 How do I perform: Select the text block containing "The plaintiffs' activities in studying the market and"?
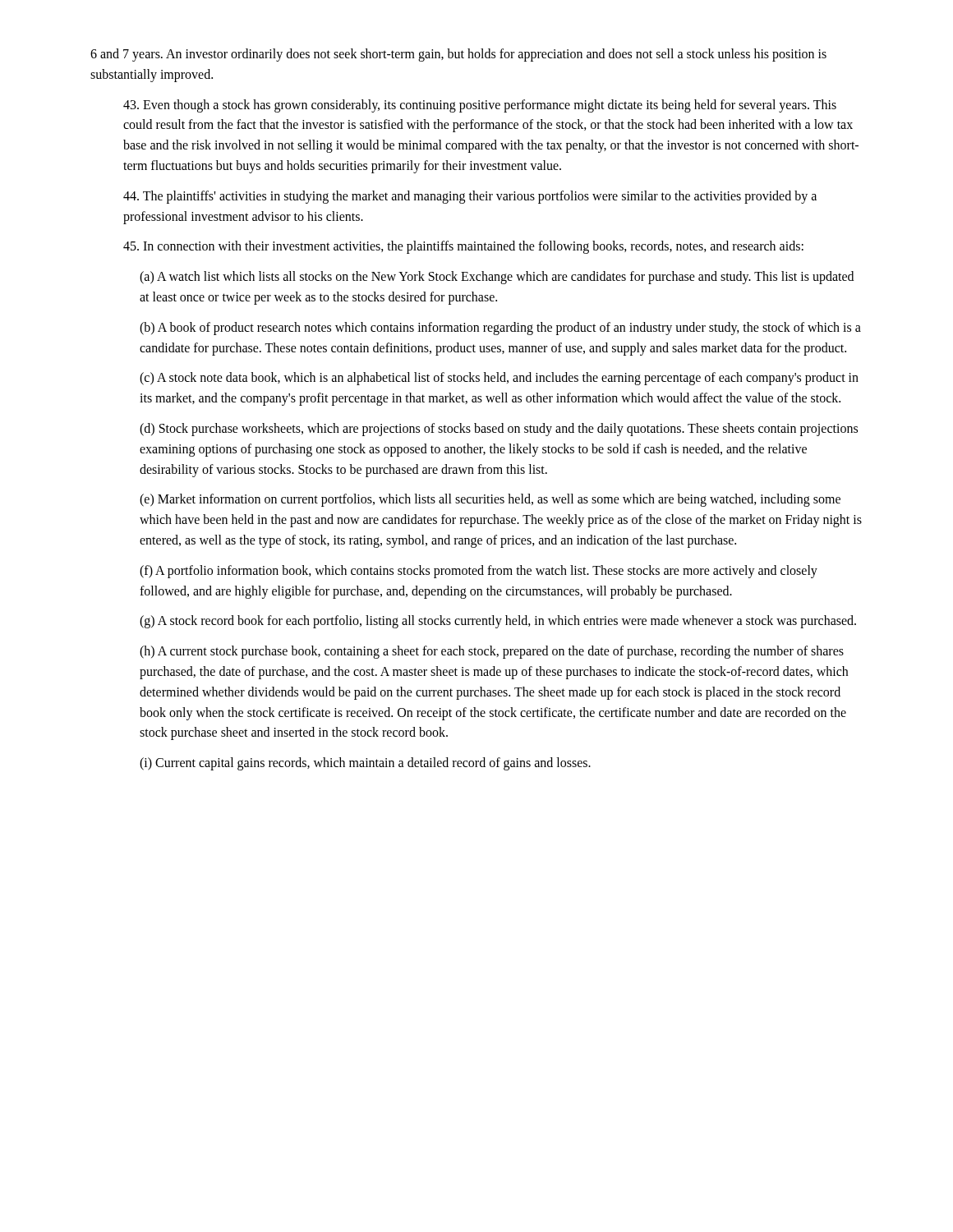(x=493, y=207)
